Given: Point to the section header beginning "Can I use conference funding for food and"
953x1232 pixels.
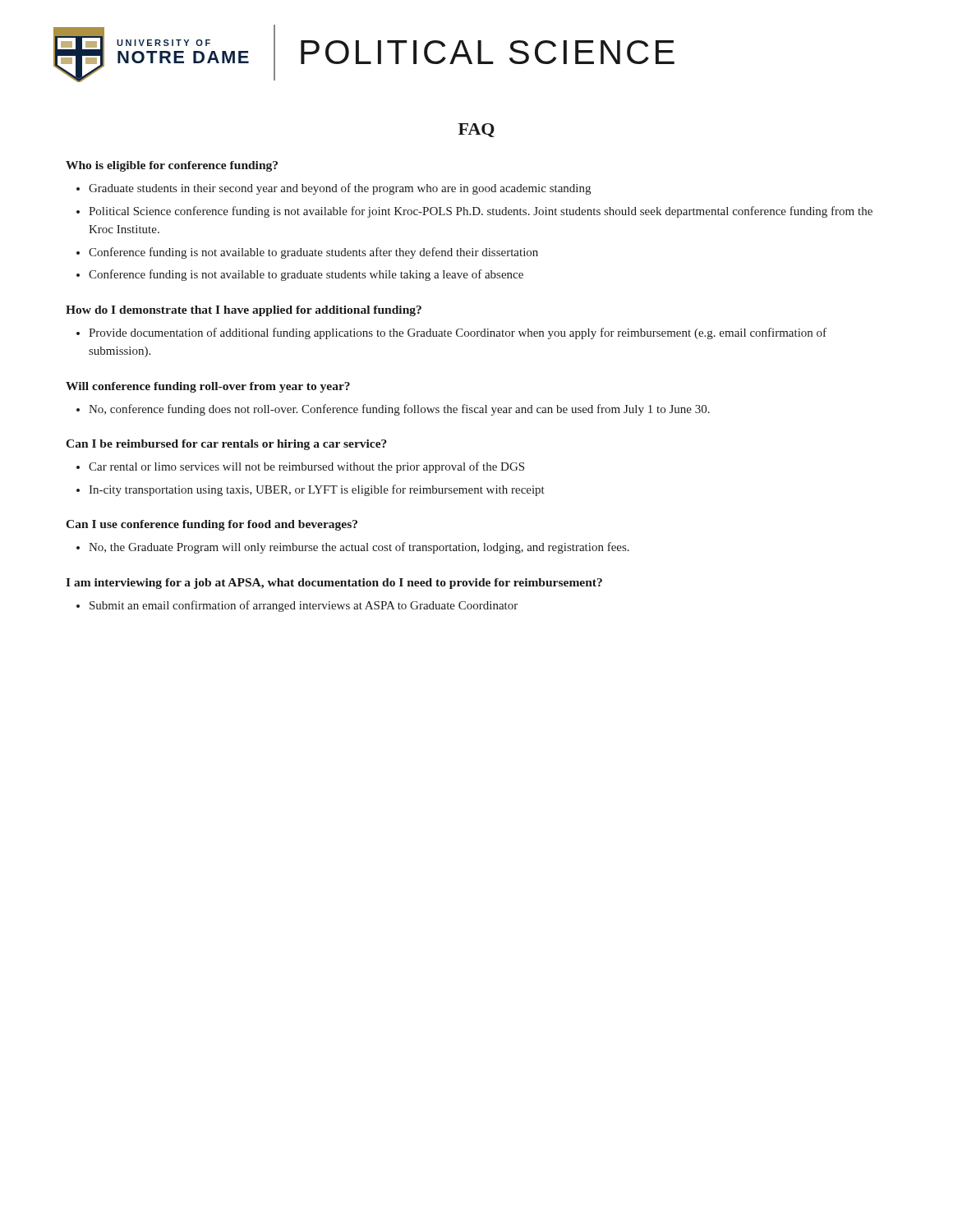Looking at the screenshot, I should click(x=212, y=524).
